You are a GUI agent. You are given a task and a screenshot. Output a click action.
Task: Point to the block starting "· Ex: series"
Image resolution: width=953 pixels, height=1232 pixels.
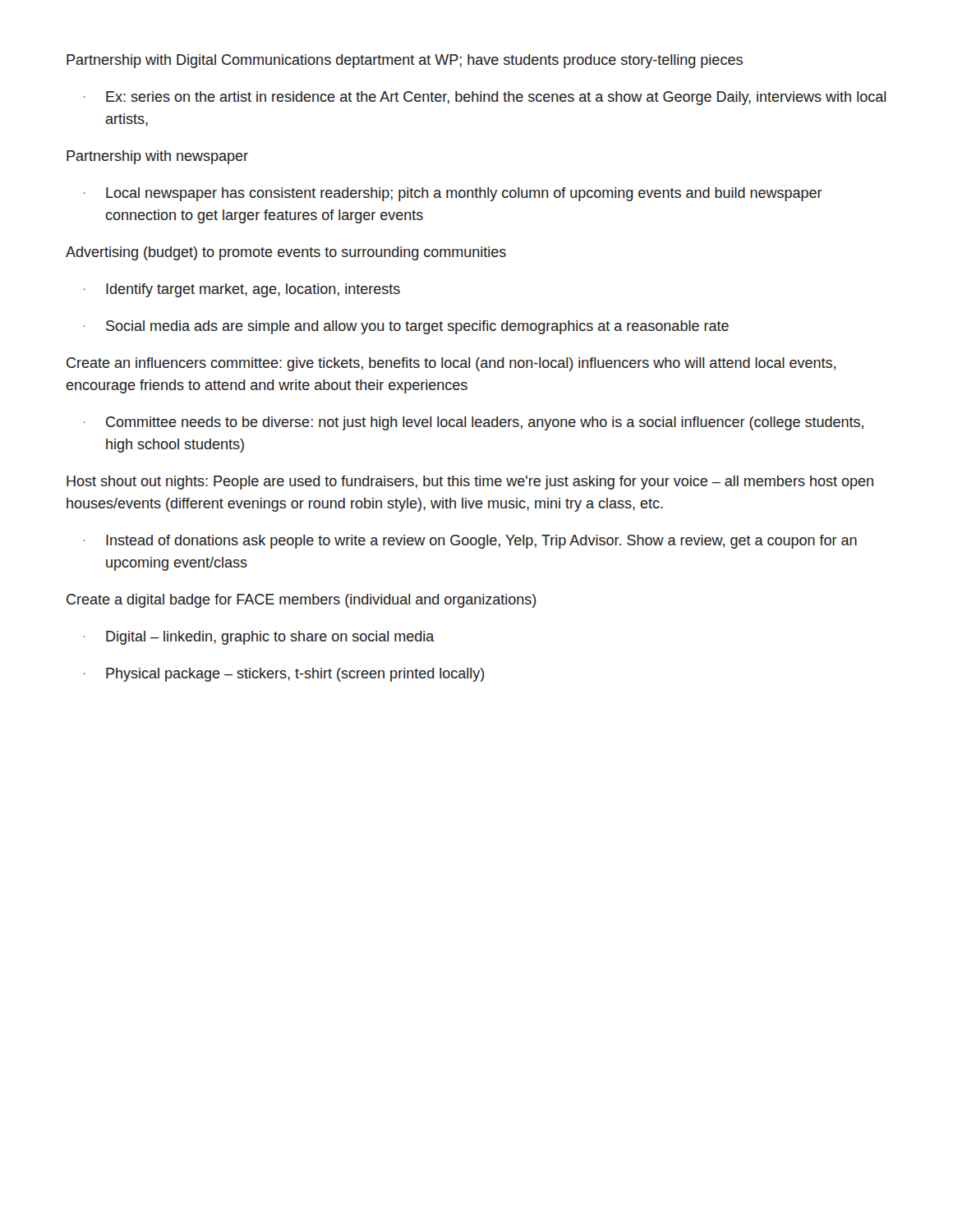tap(485, 108)
